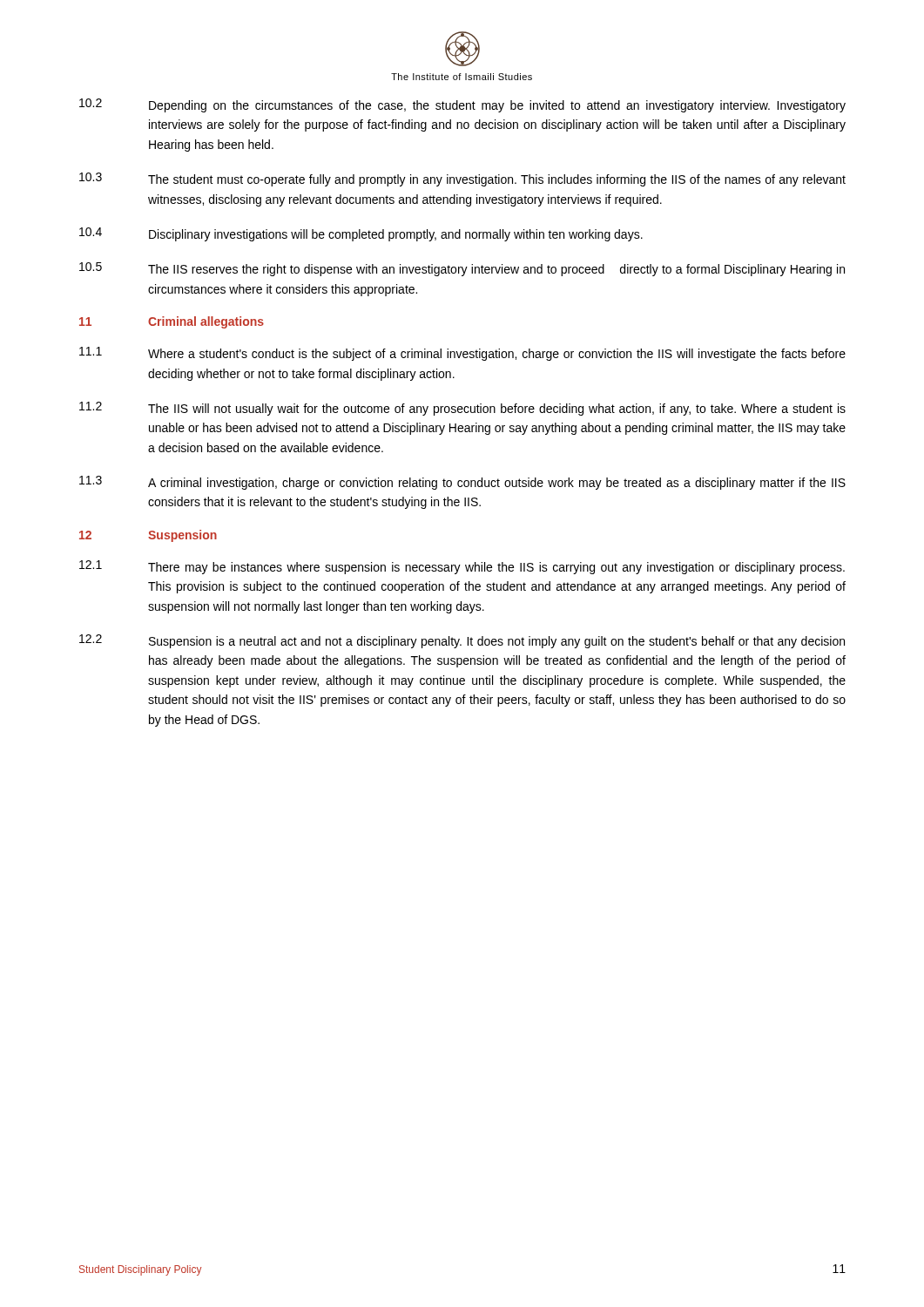This screenshot has width=924, height=1307.
Task: Find the list item with the text "11.1 Where a student's conduct"
Action: pos(462,364)
